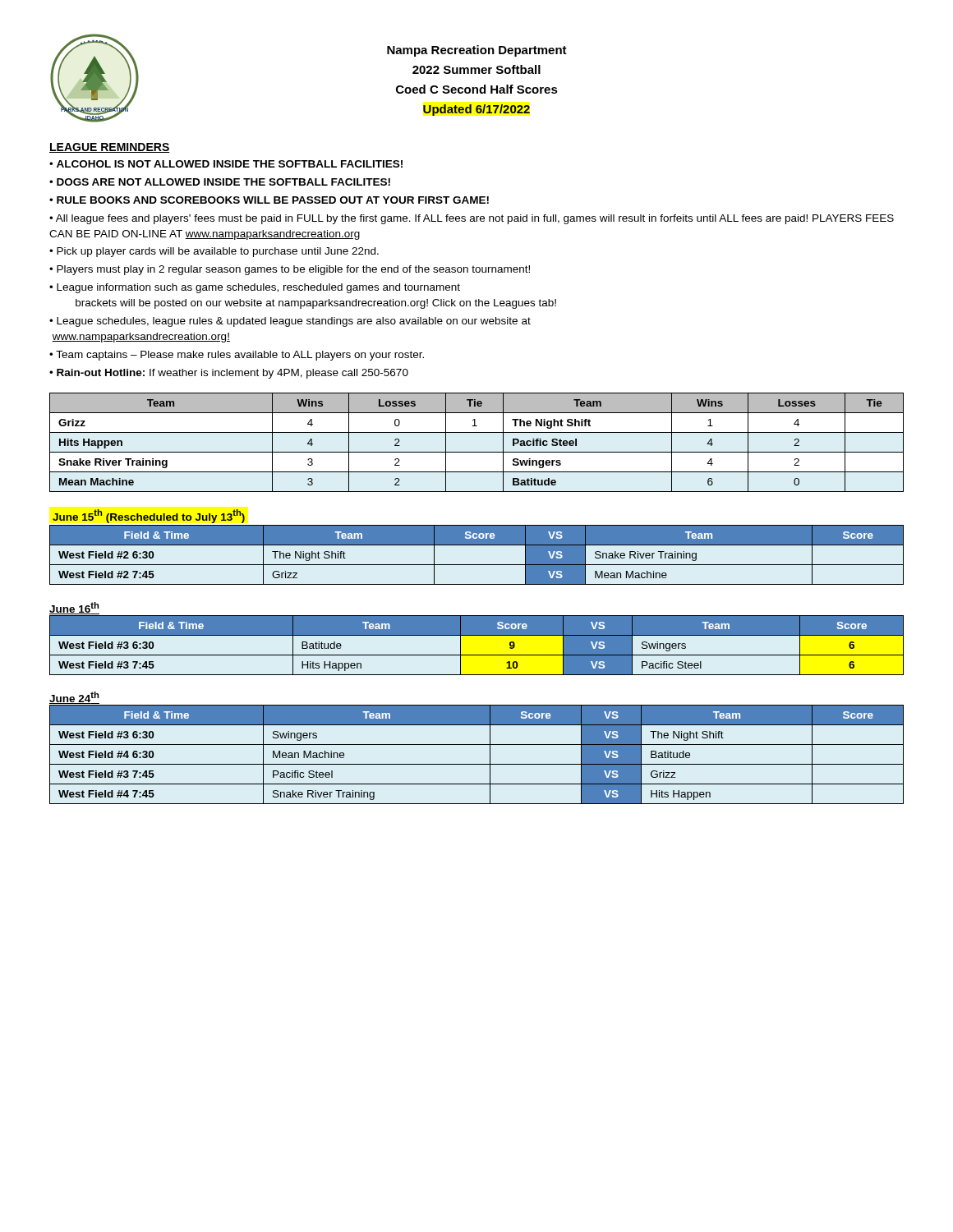Find "June 15th (Rescheduled to July 13th)" on this page
This screenshot has width=953, height=1232.
pos(149,515)
